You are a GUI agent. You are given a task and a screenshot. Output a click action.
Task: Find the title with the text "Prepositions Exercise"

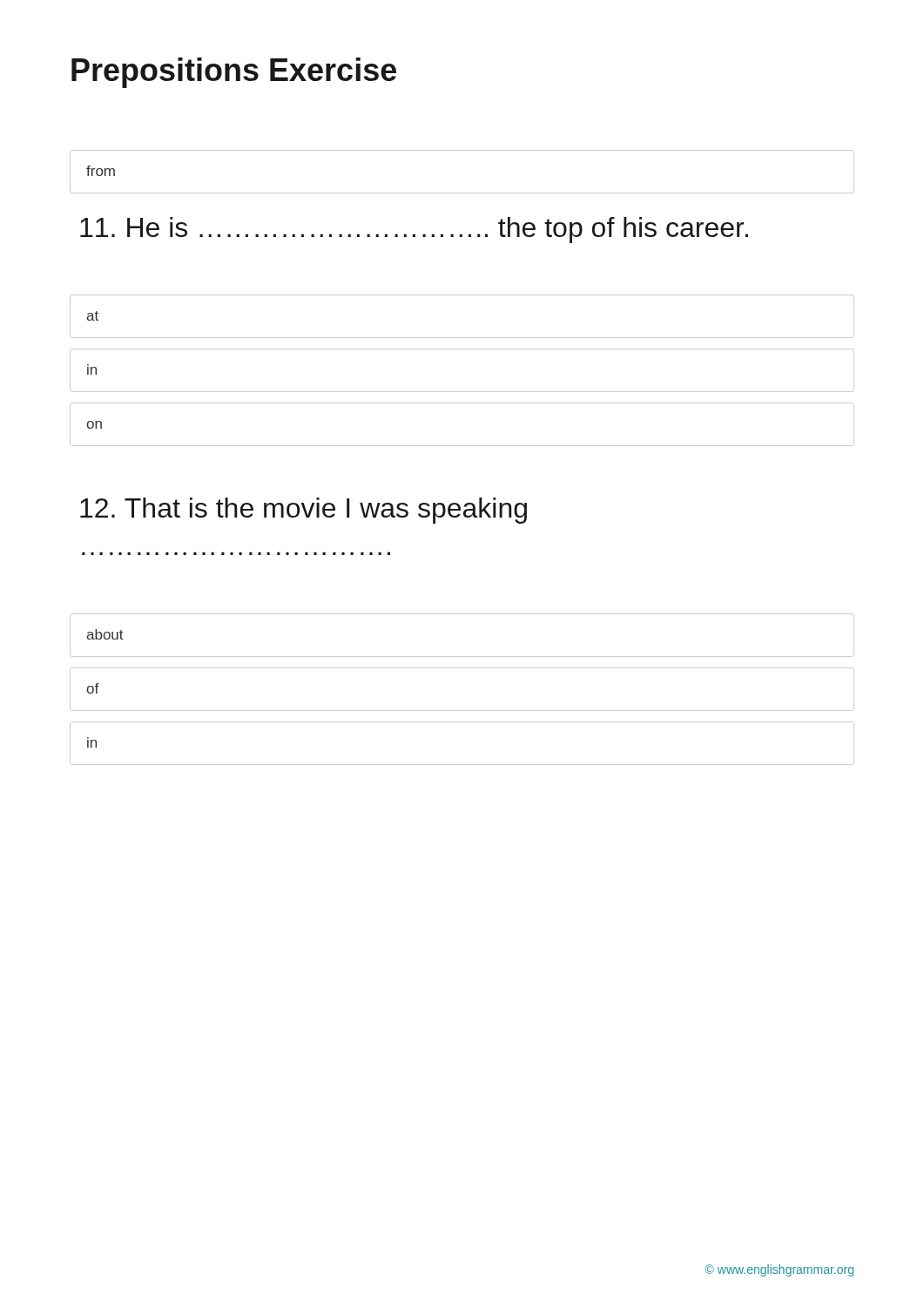pos(233,70)
